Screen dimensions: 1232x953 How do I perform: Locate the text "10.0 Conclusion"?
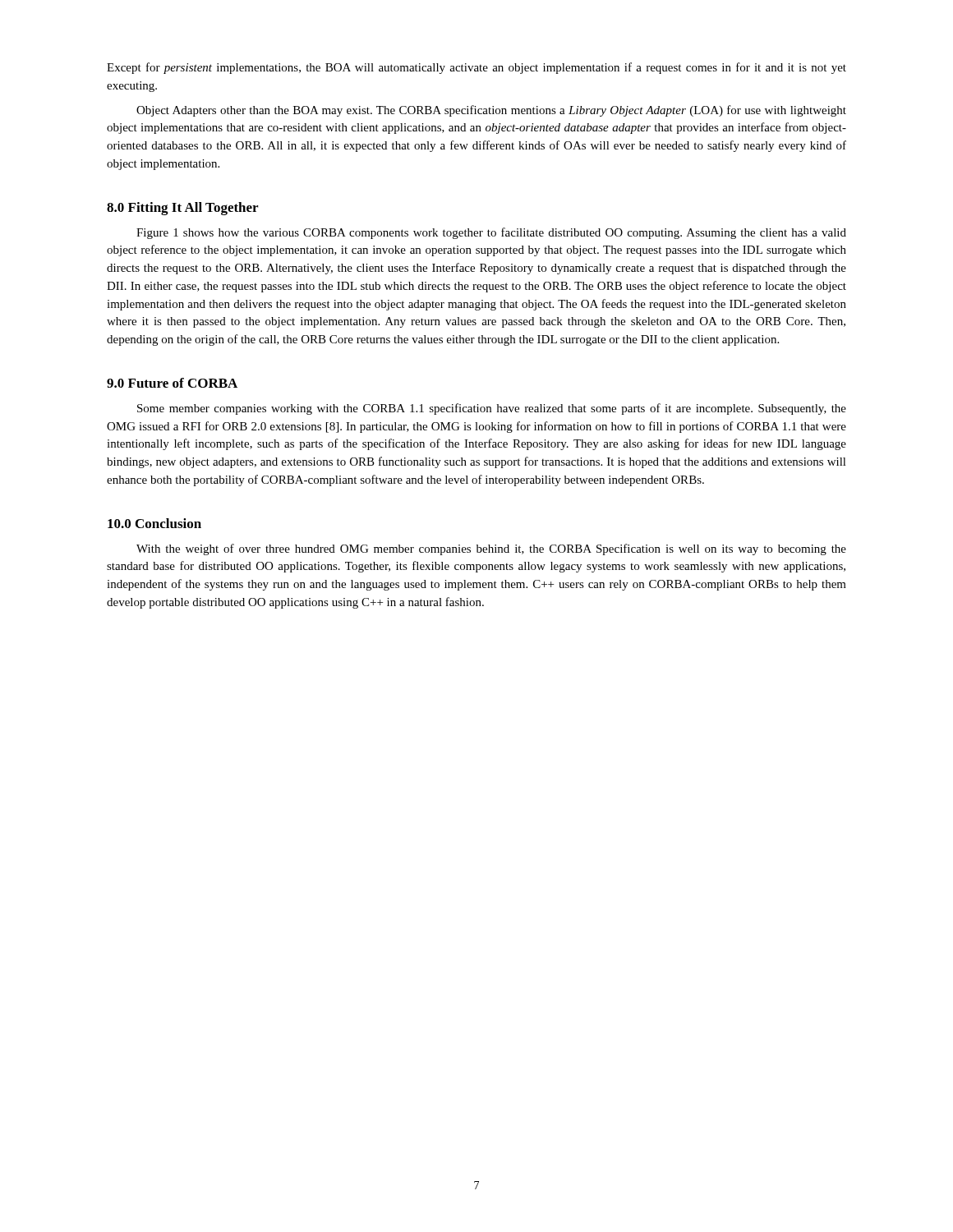point(154,523)
